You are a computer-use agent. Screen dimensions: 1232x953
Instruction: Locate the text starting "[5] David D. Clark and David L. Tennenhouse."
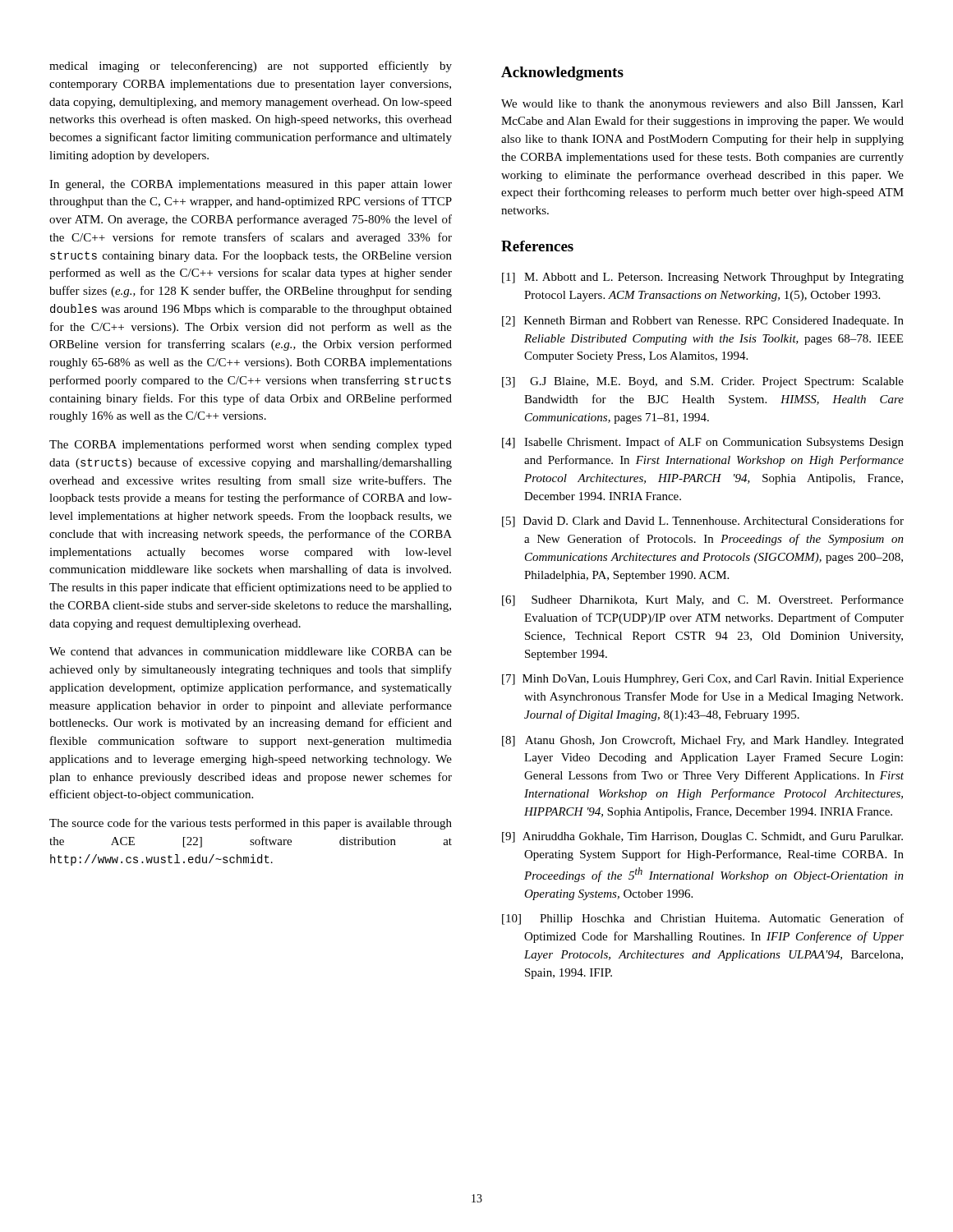click(702, 548)
